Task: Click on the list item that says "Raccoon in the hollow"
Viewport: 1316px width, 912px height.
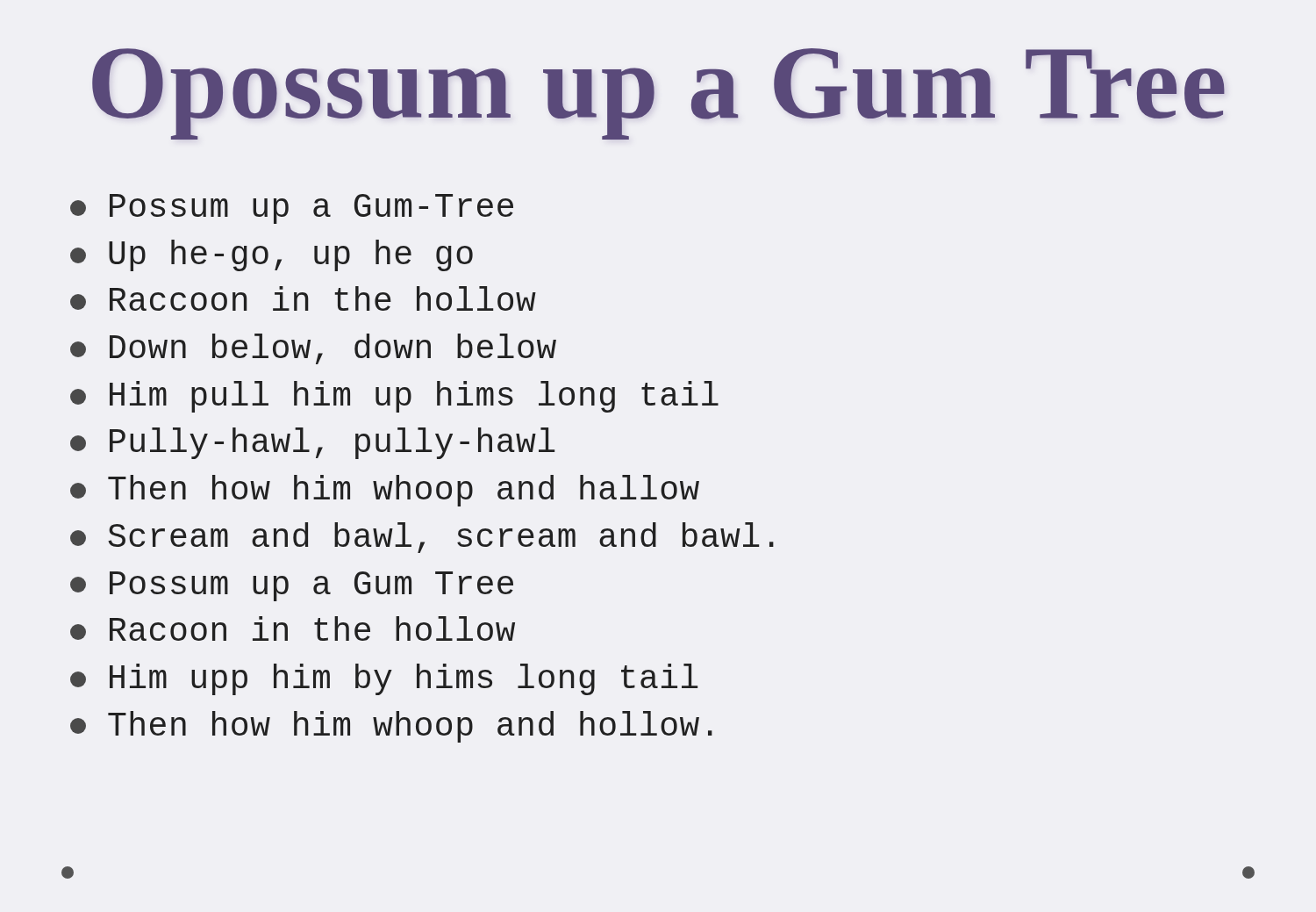Action: (x=303, y=302)
